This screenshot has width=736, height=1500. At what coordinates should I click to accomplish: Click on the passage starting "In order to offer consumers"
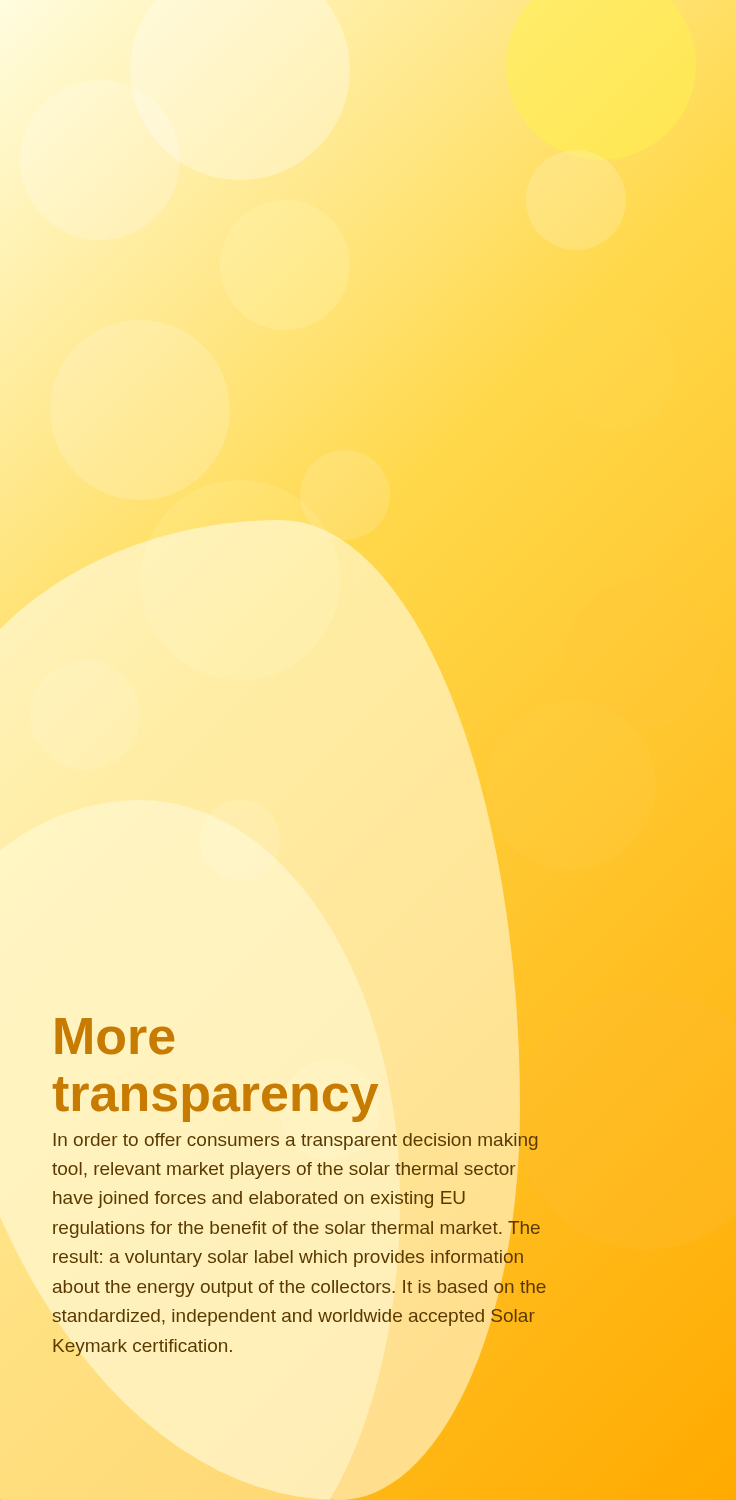point(302,1242)
